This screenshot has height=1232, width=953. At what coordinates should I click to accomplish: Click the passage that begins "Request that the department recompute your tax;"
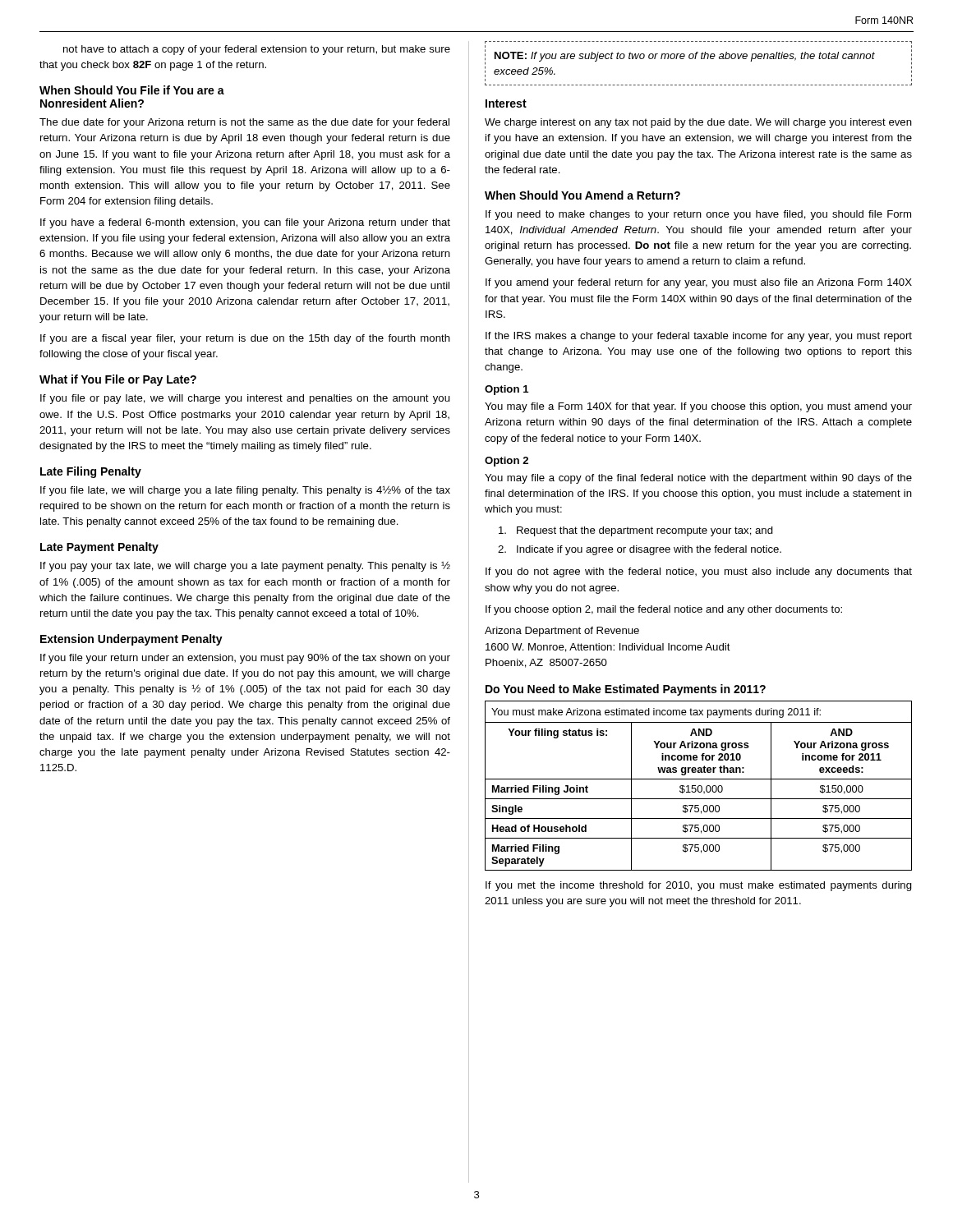[705, 530]
